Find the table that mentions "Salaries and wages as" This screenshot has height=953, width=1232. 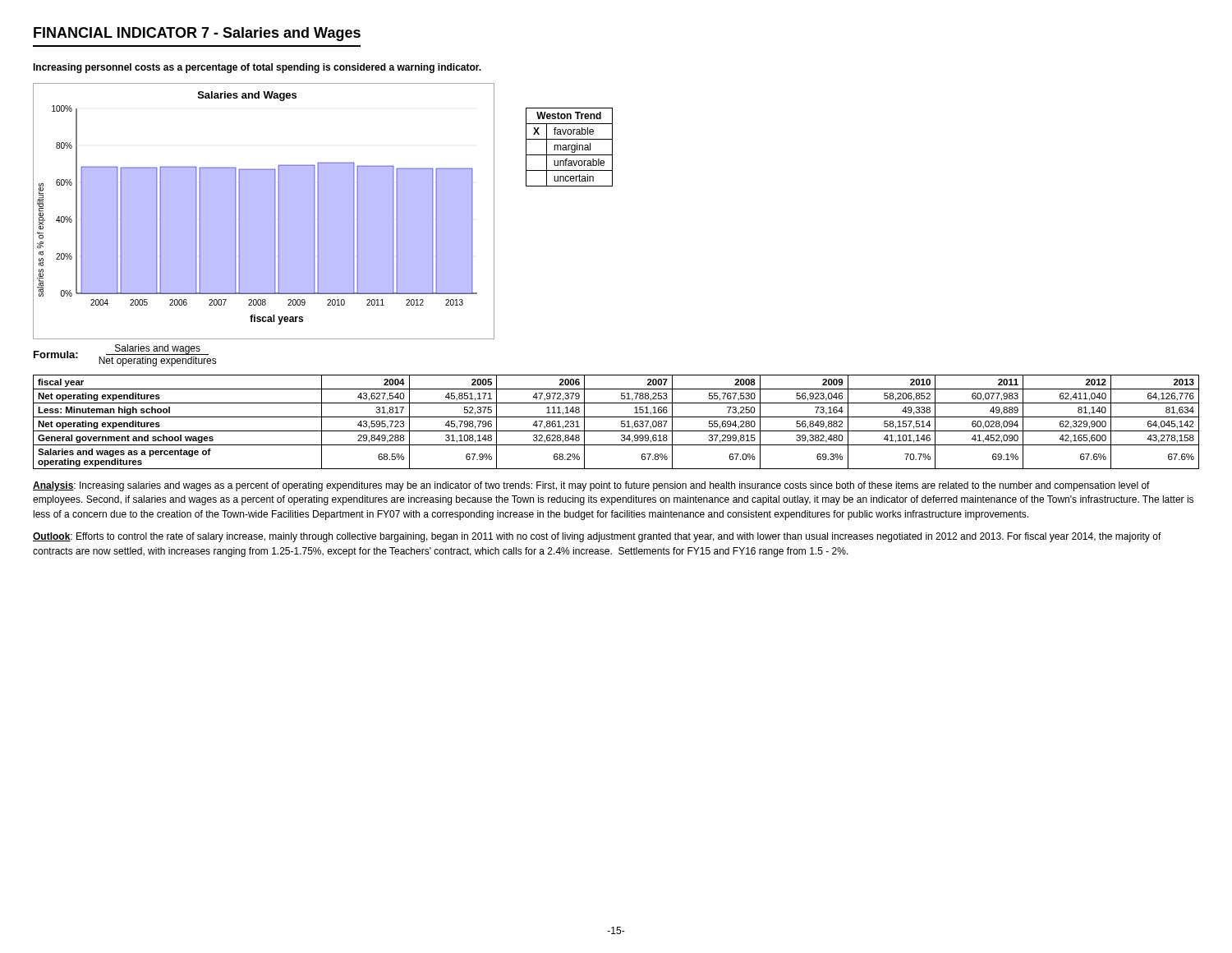tap(616, 422)
